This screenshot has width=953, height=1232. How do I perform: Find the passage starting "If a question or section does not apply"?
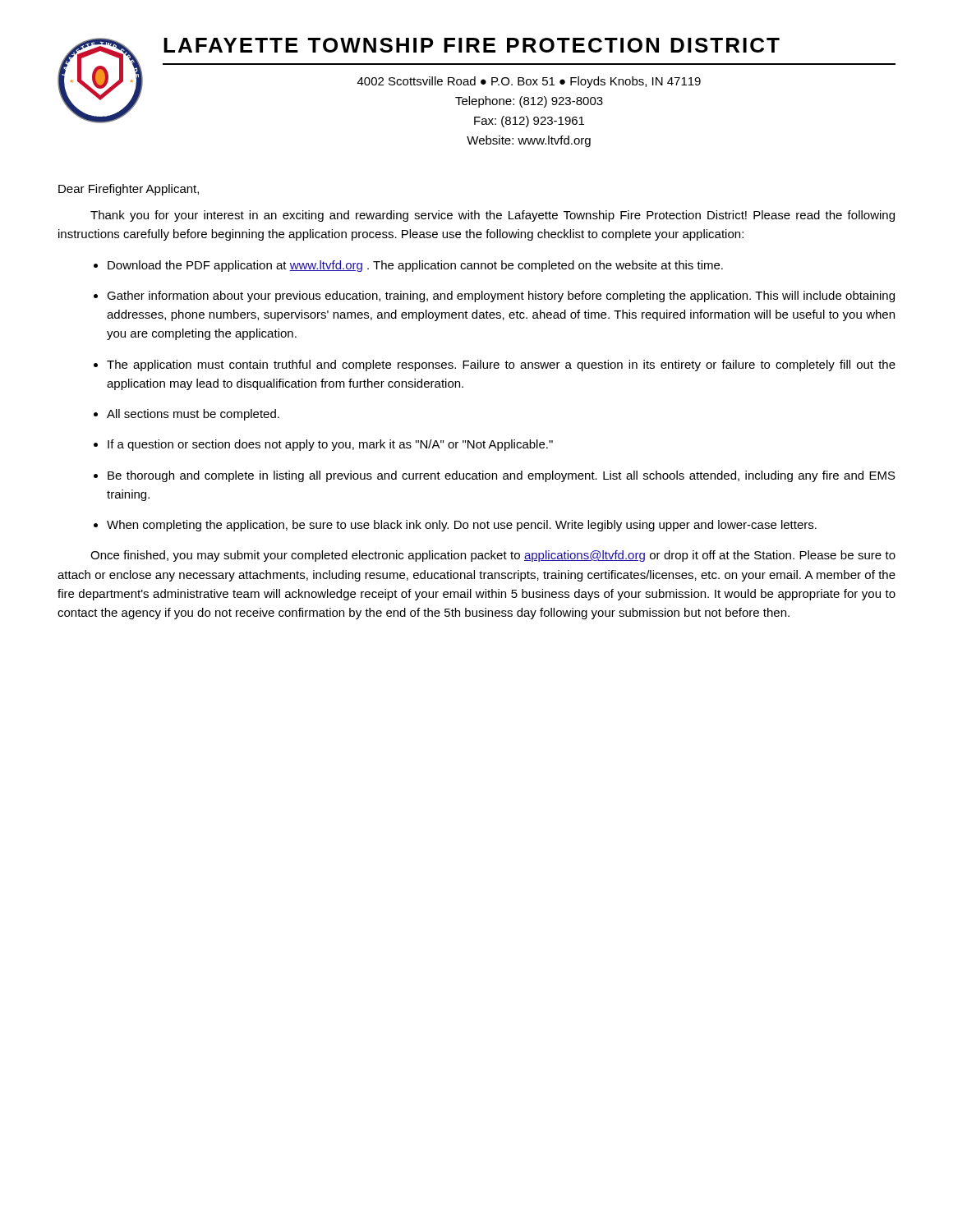[330, 444]
